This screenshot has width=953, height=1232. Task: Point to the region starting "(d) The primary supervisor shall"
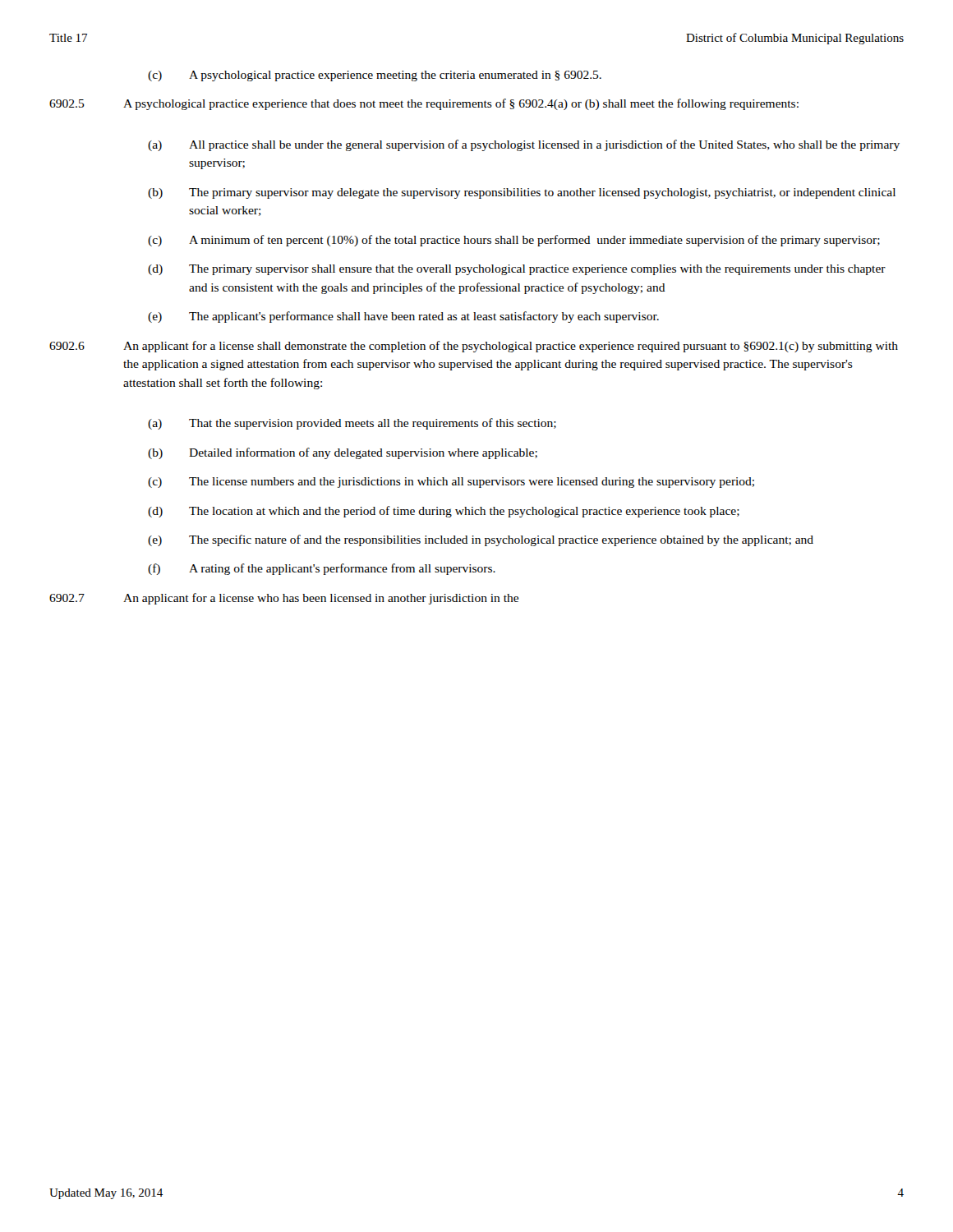pyautogui.click(x=526, y=278)
